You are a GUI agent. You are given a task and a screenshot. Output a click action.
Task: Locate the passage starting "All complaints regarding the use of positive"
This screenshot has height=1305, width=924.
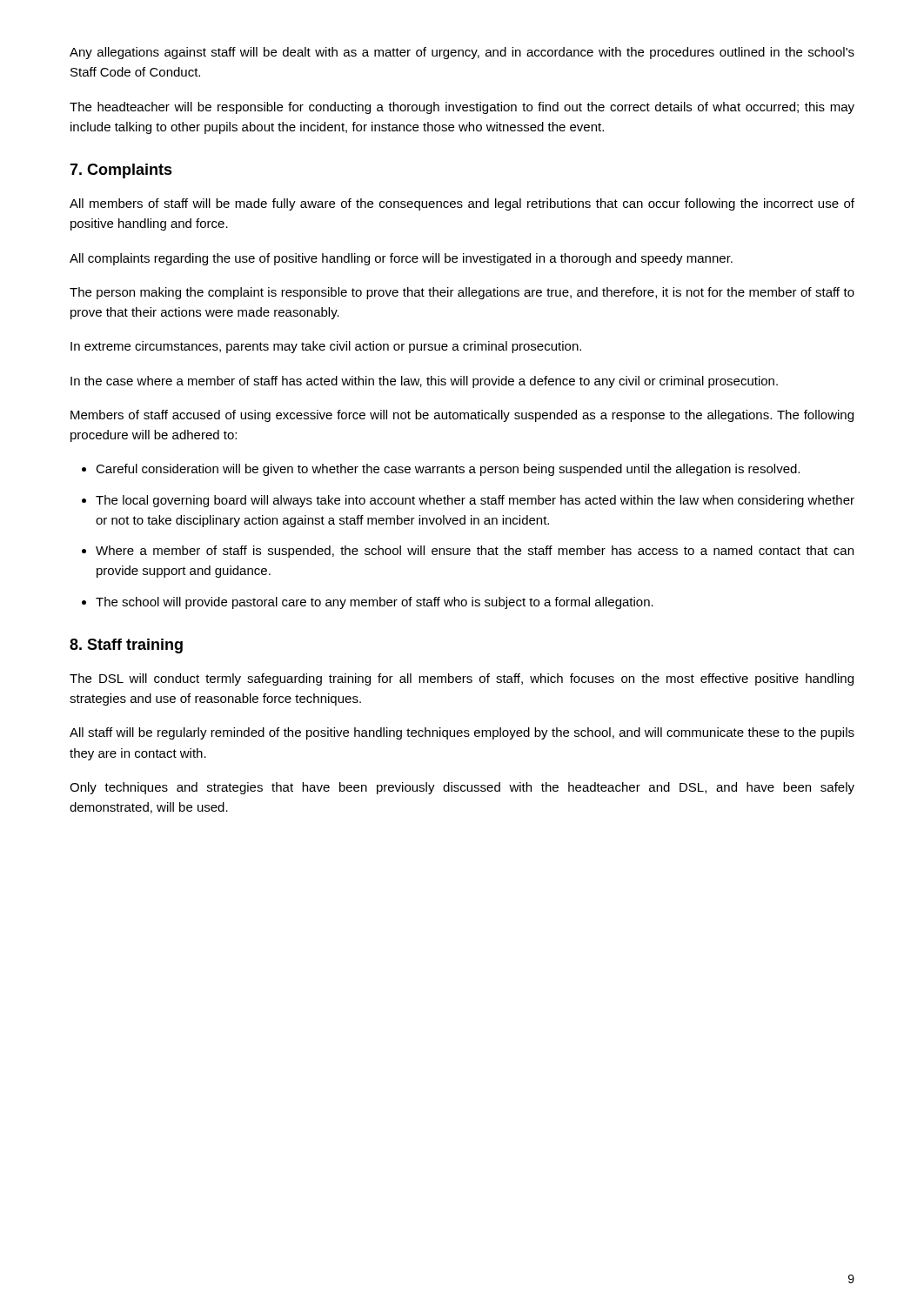tap(462, 258)
